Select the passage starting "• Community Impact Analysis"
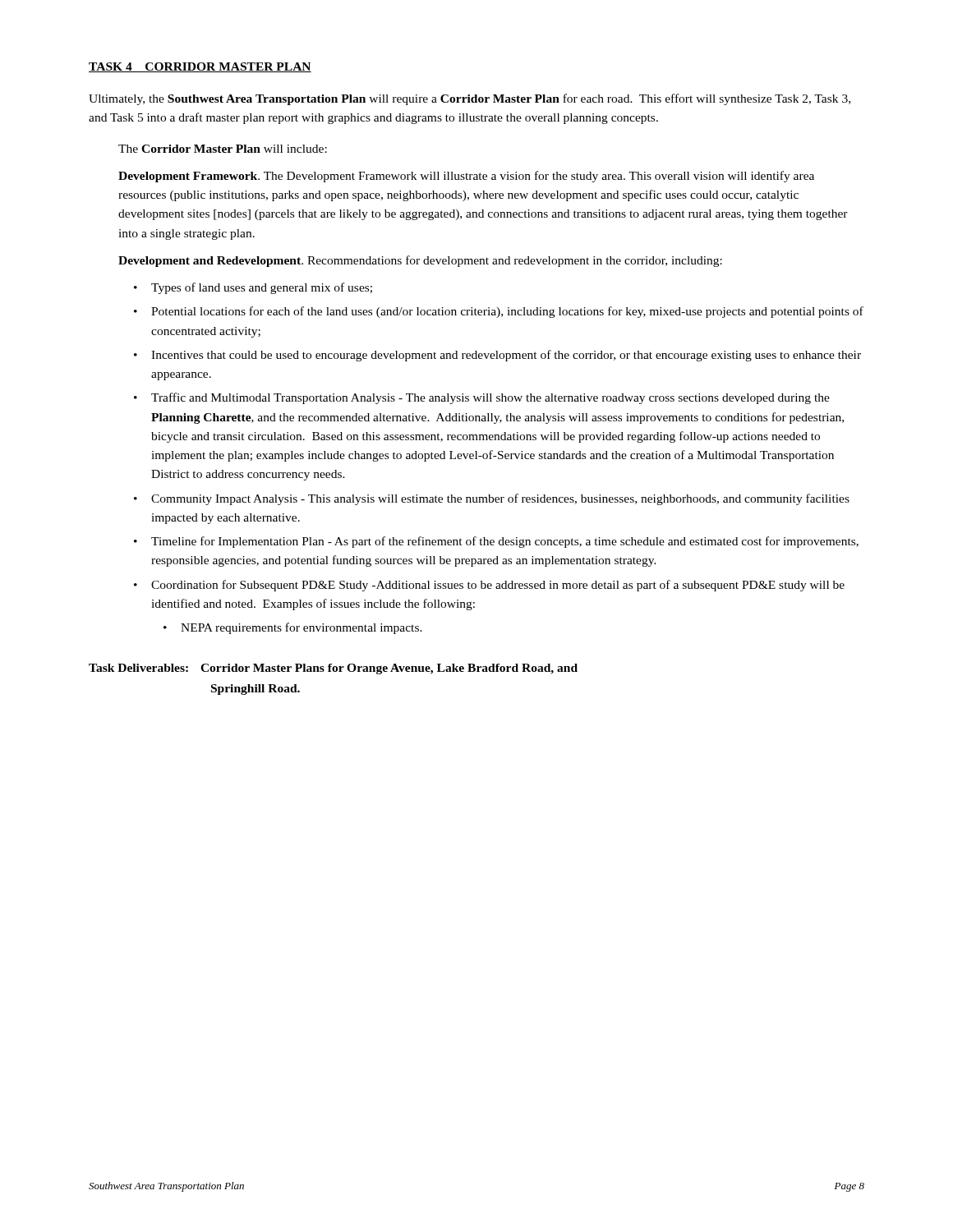The image size is (953, 1232). (x=499, y=507)
